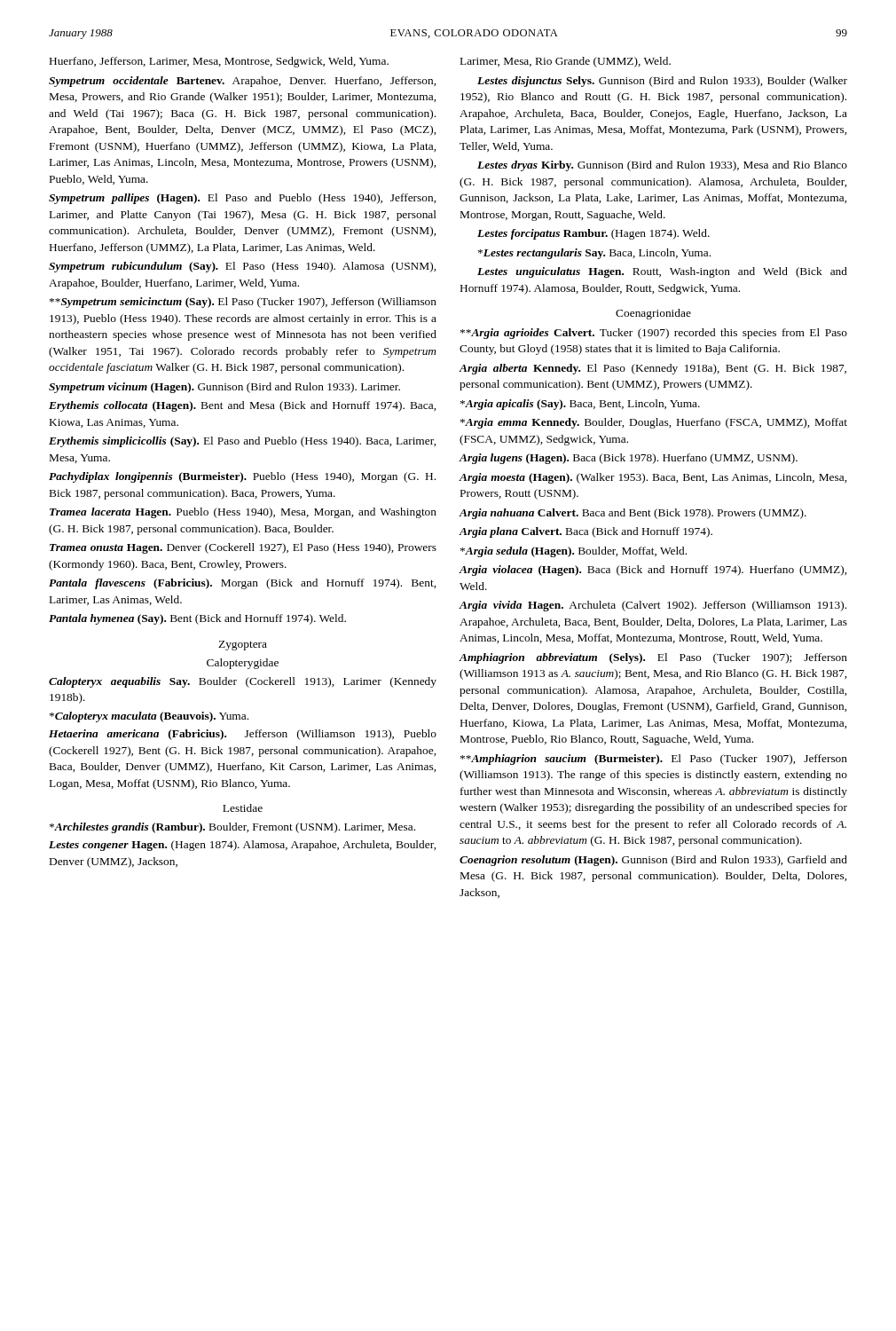Where is the passage that starts "Hetaerina americana (Fabricius). Jefferson"?
Image resolution: width=896 pixels, height=1331 pixels.
[x=243, y=759]
